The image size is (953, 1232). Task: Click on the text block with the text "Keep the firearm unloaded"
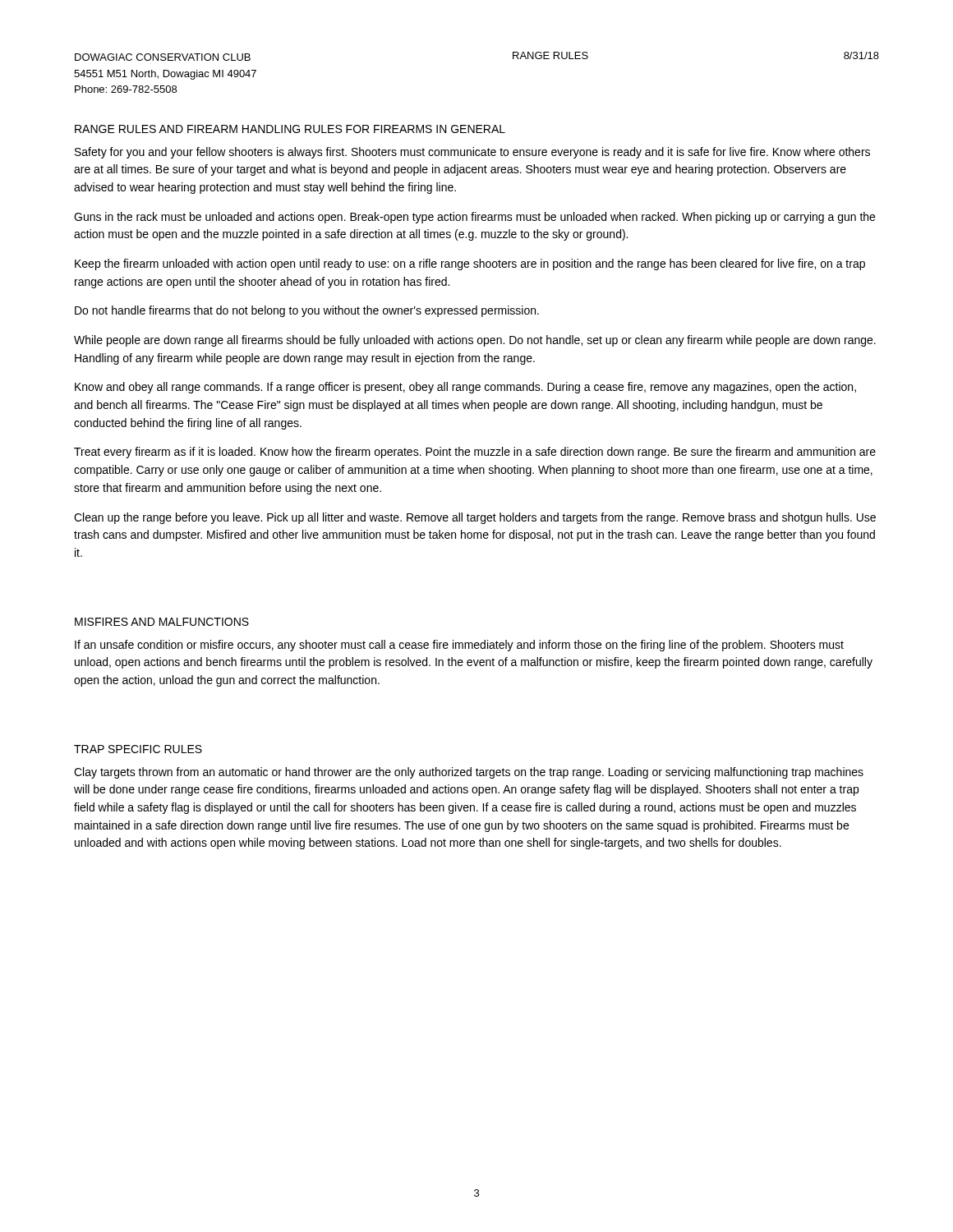coord(470,273)
